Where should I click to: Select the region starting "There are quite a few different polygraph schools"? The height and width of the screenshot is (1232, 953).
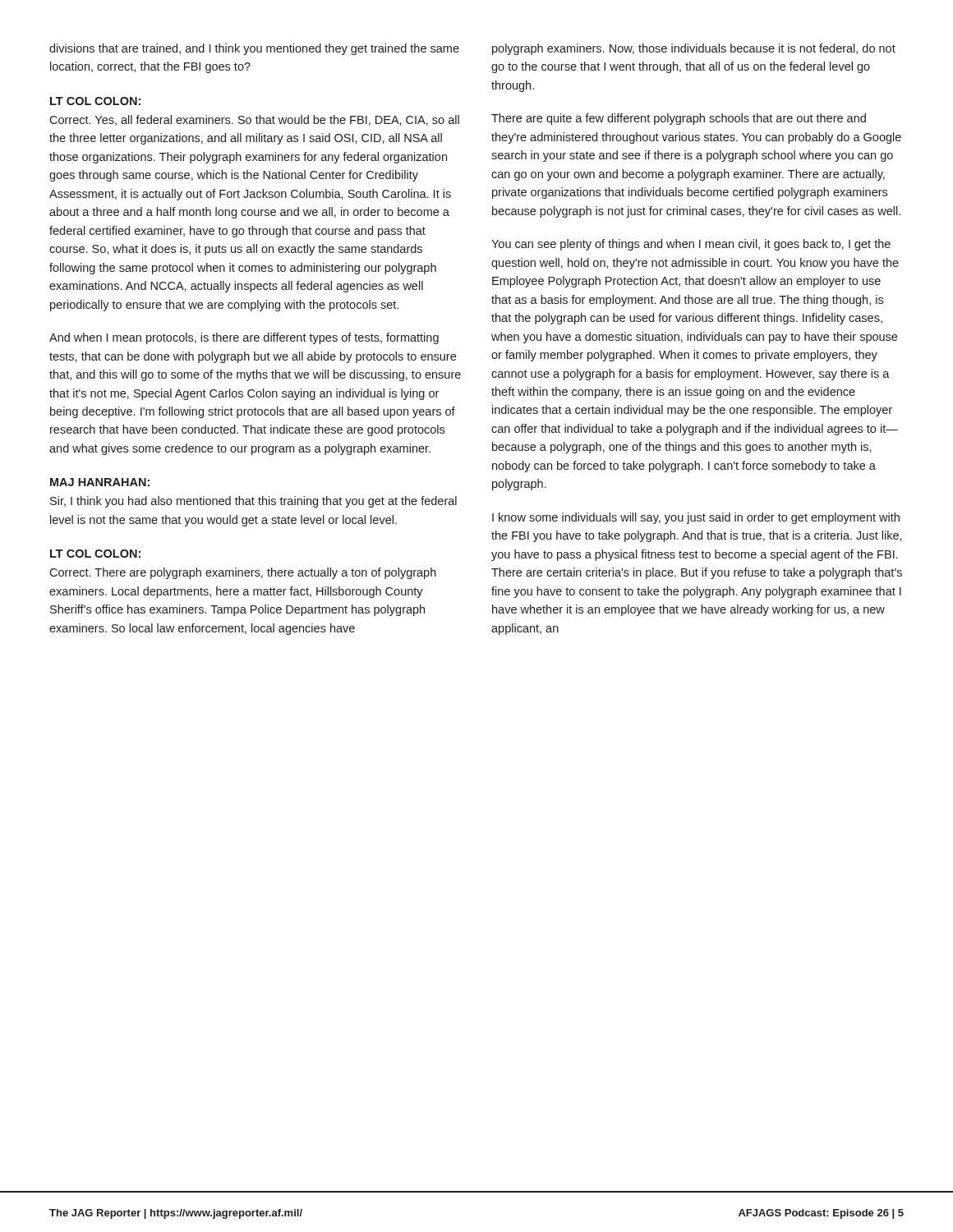click(x=696, y=165)
